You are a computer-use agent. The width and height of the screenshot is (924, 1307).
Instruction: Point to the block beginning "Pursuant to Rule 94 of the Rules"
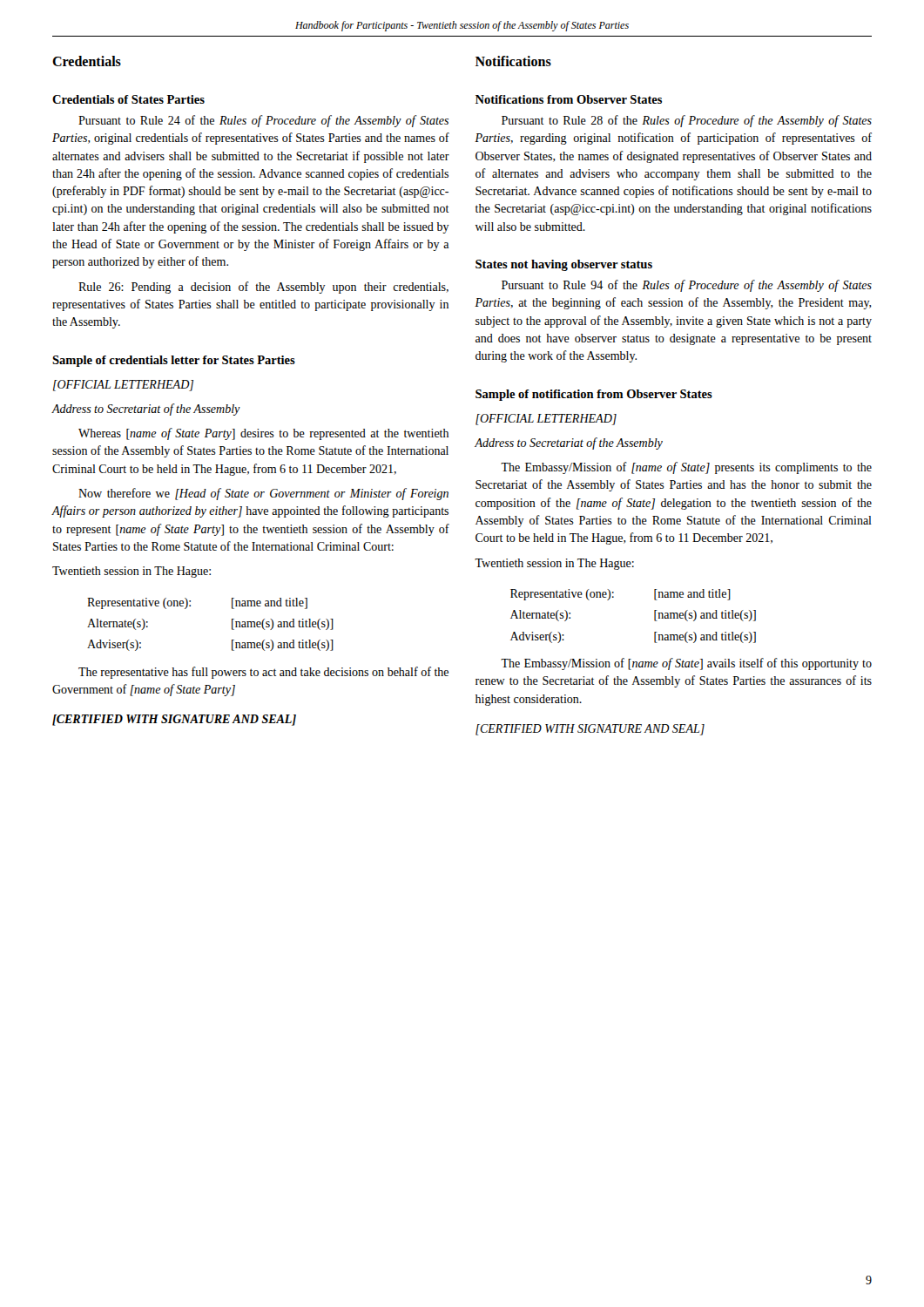pyautogui.click(x=673, y=321)
